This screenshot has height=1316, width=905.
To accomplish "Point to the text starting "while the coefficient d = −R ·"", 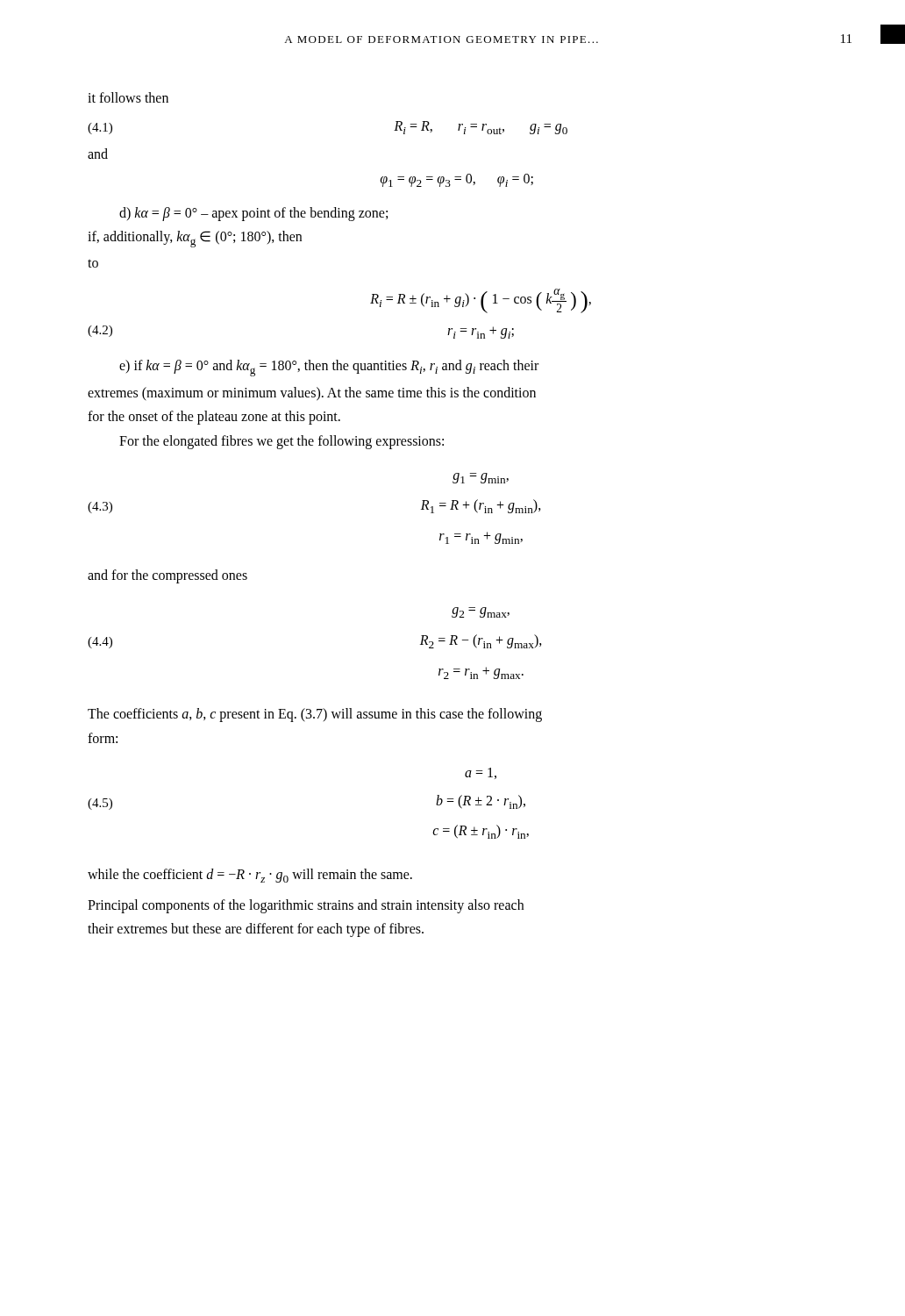I will point(250,876).
